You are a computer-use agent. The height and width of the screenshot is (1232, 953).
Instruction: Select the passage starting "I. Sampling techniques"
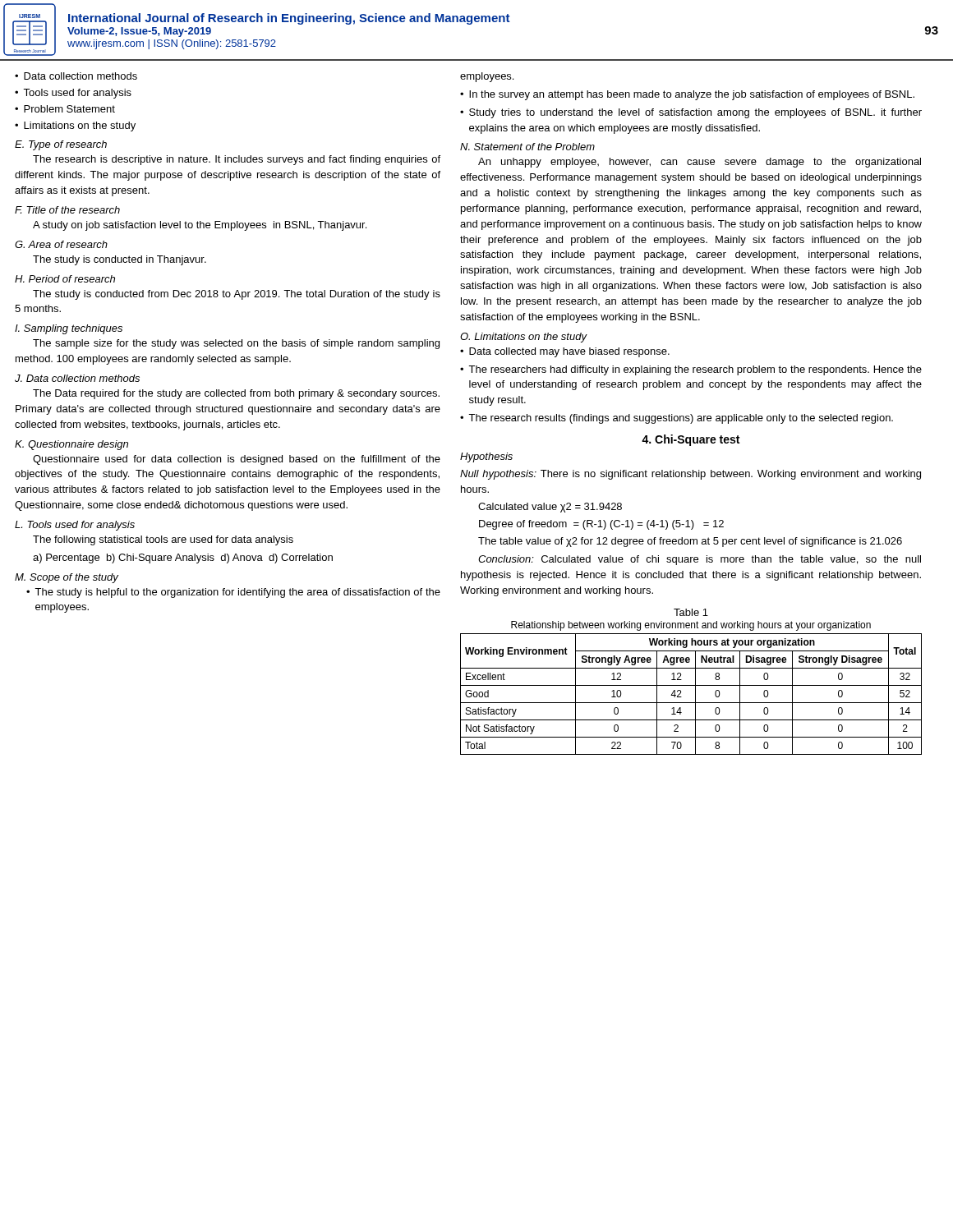[x=69, y=328]
